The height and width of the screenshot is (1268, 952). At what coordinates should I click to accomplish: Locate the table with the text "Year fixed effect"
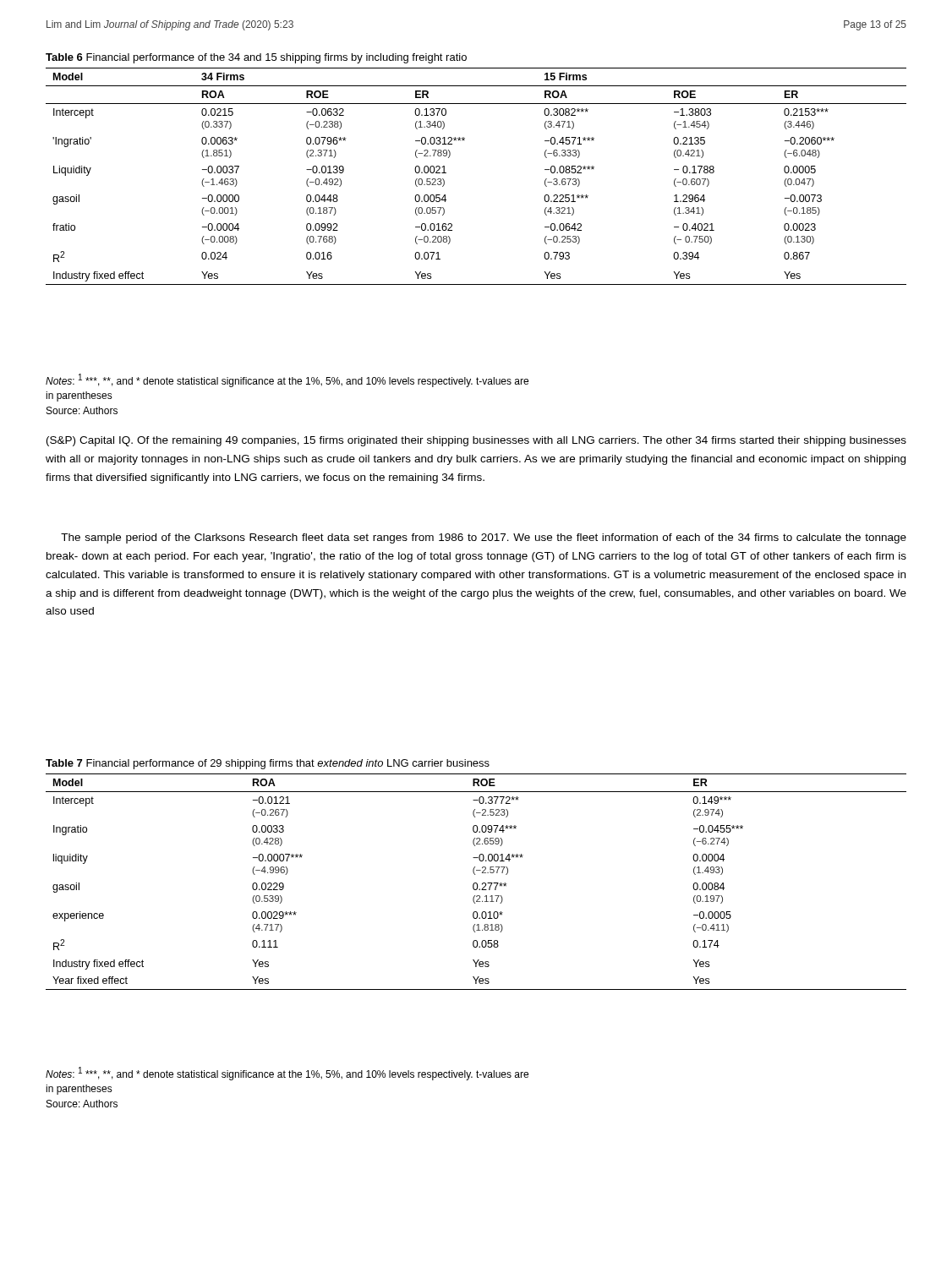pyautogui.click(x=476, y=873)
